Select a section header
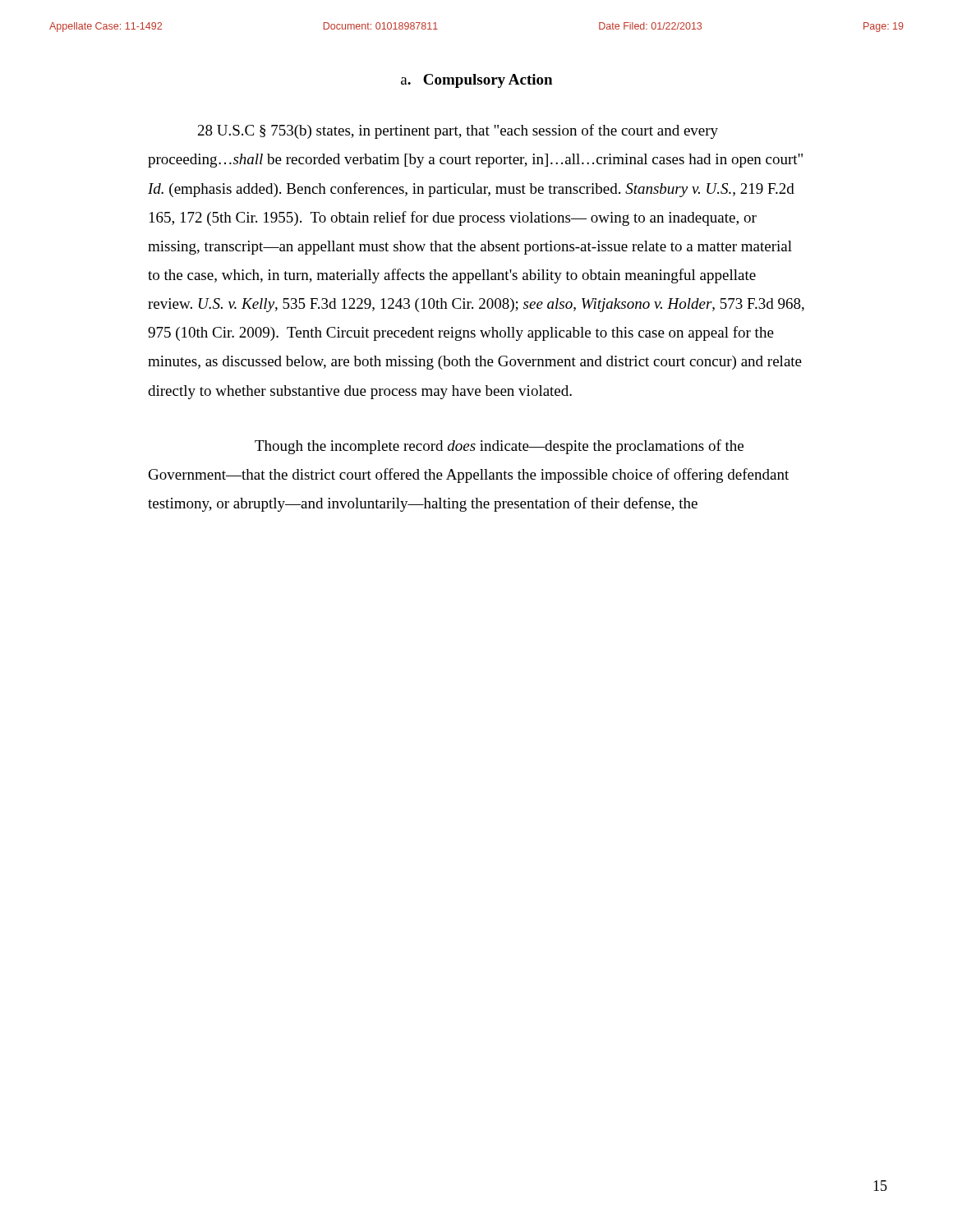 pyautogui.click(x=476, y=79)
